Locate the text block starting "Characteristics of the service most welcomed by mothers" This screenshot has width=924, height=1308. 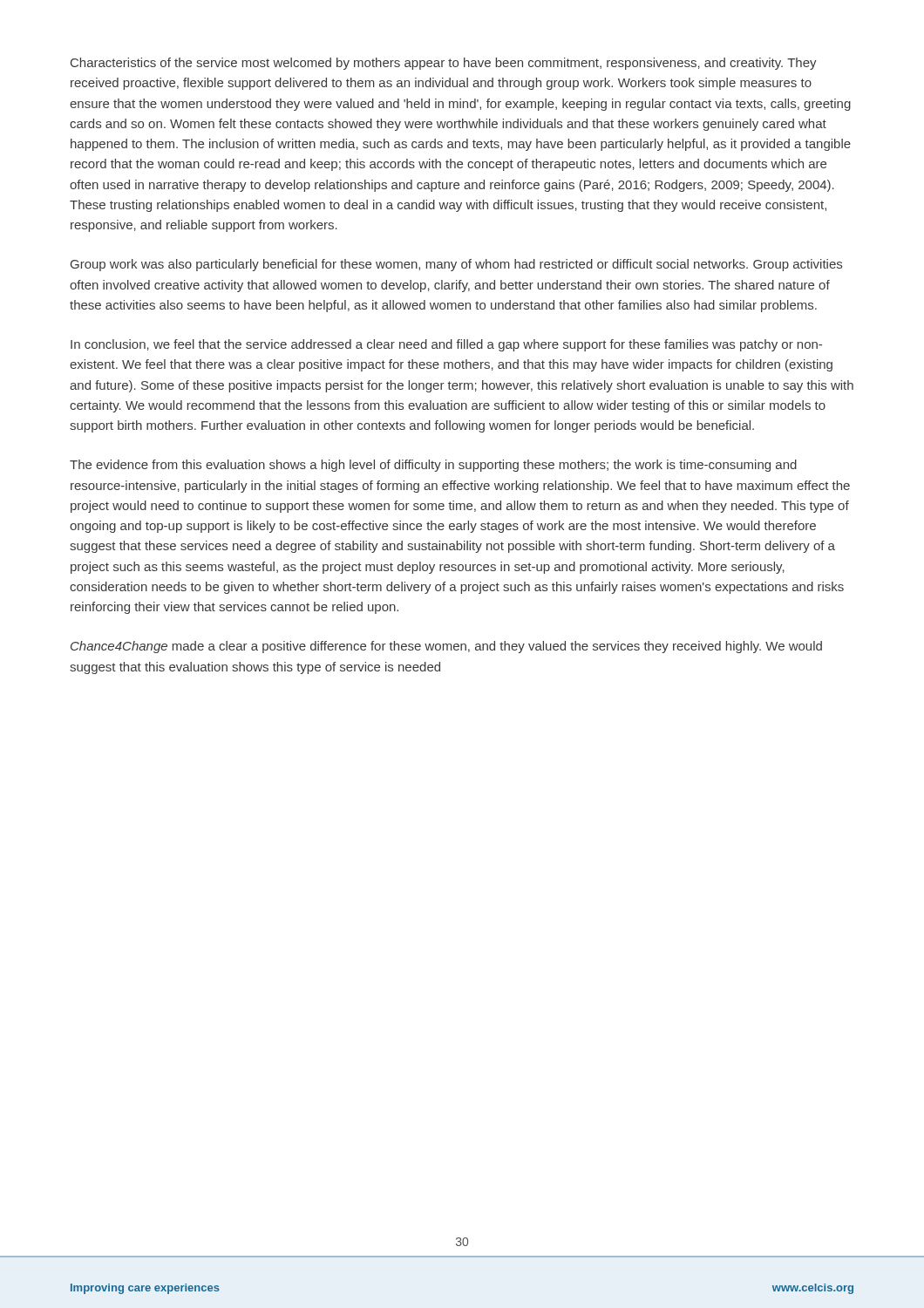click(460, 143)
